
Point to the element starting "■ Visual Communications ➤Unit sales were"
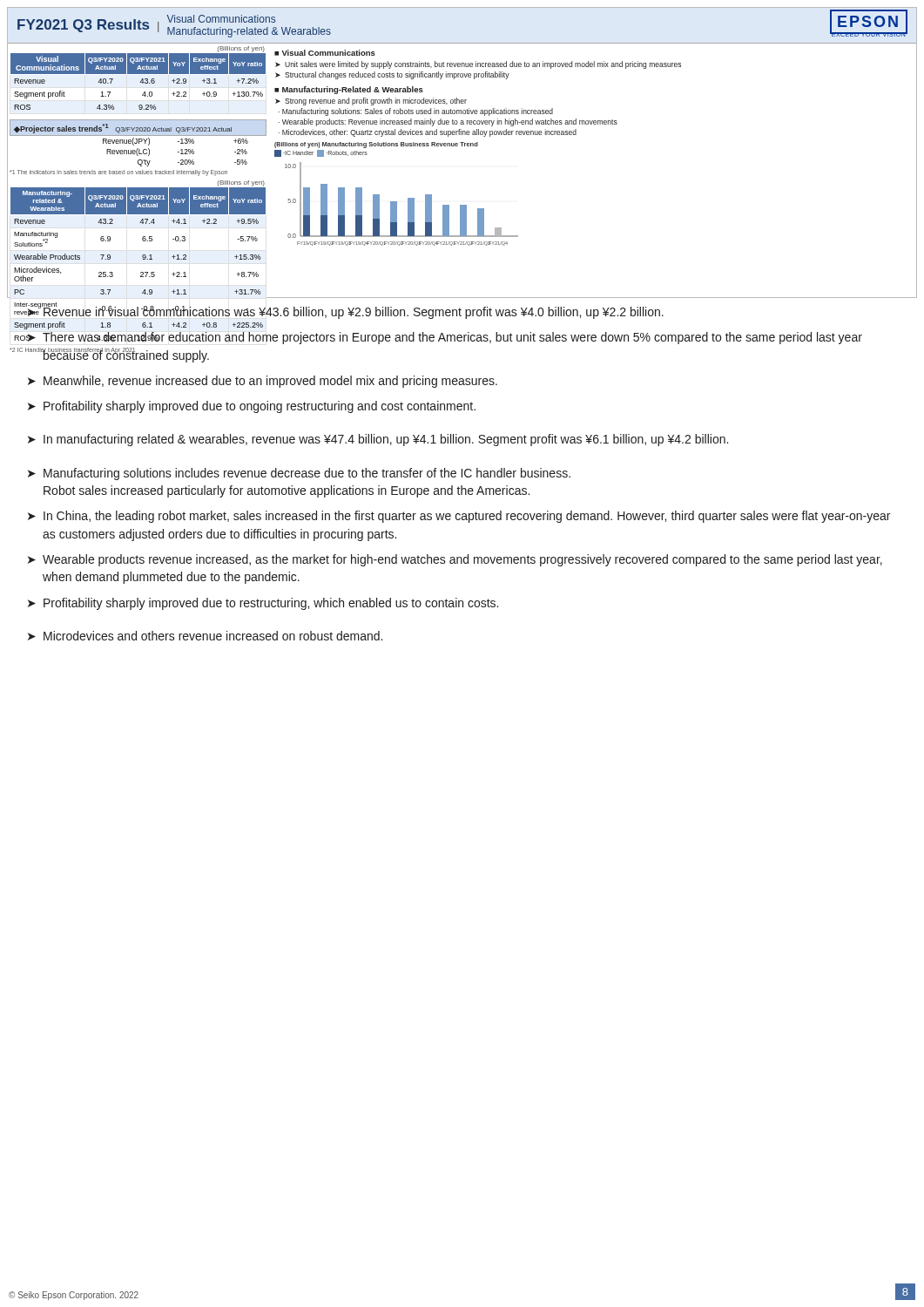click(x=591, y=64)
